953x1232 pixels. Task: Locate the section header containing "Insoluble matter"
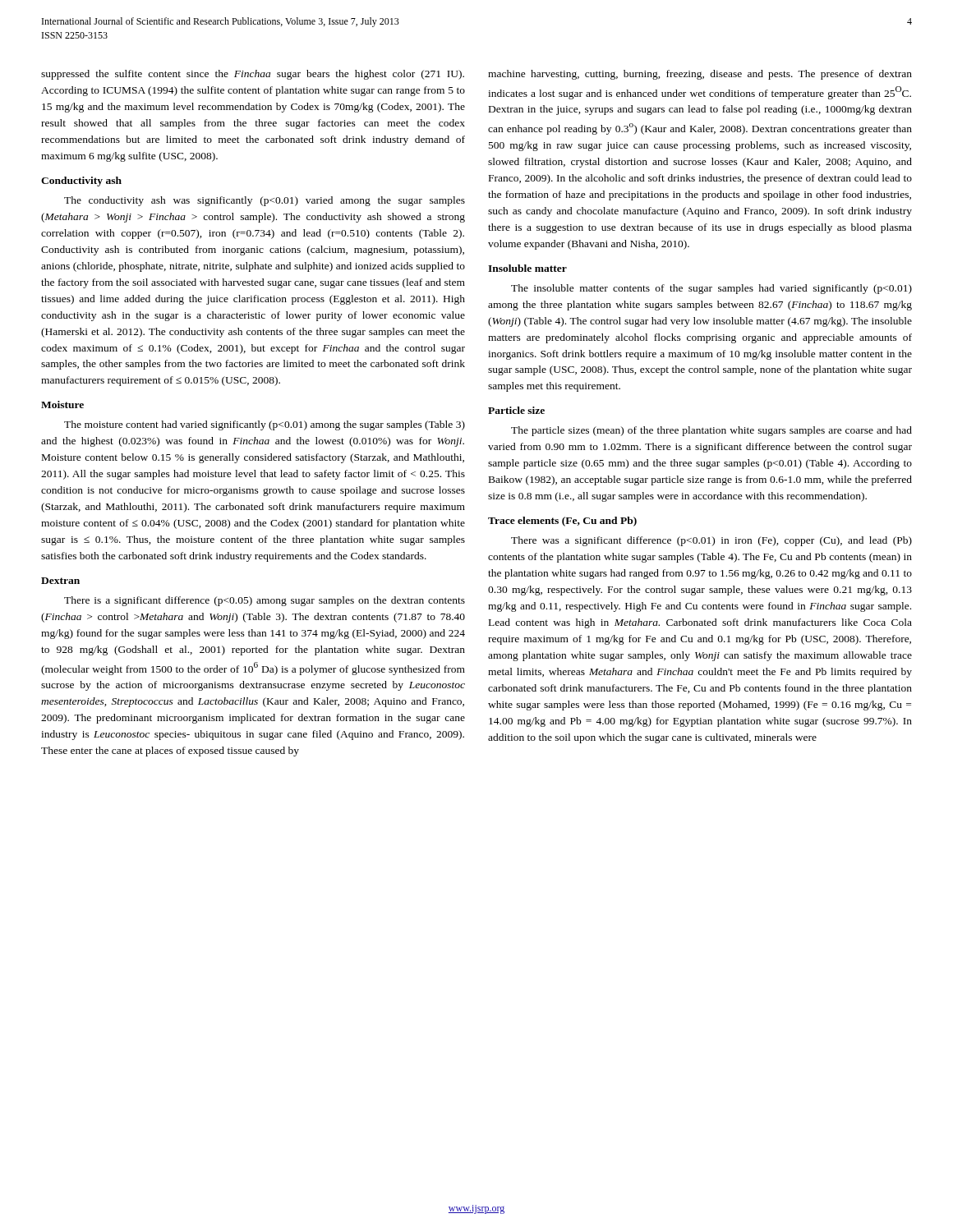pyautogui.click(x=527, y=268)
